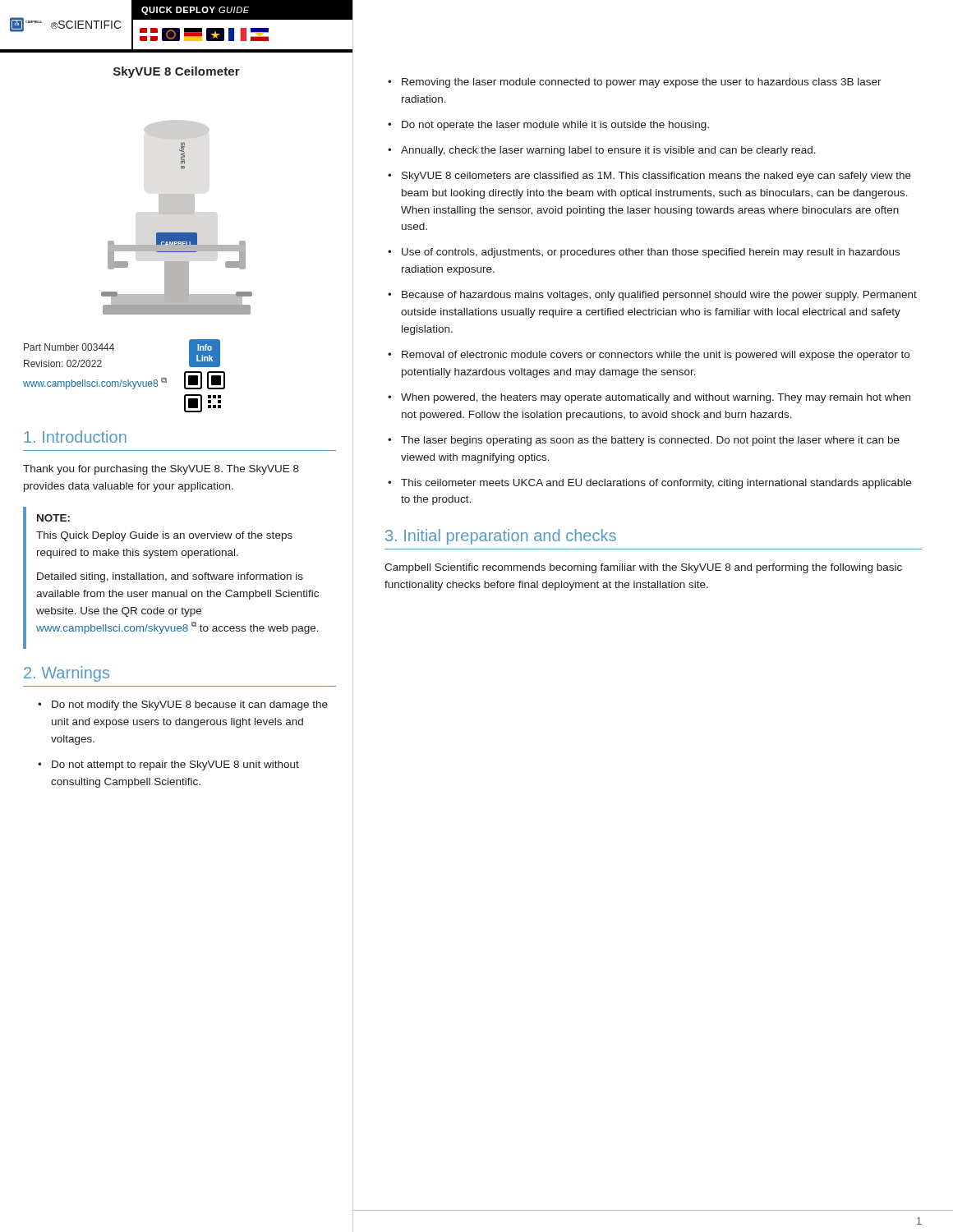The image size is (953, 1232).
Task: Locate the block of text that opens with "Removal of electronic module covers or connectors while"
Action: pos(656,363)
